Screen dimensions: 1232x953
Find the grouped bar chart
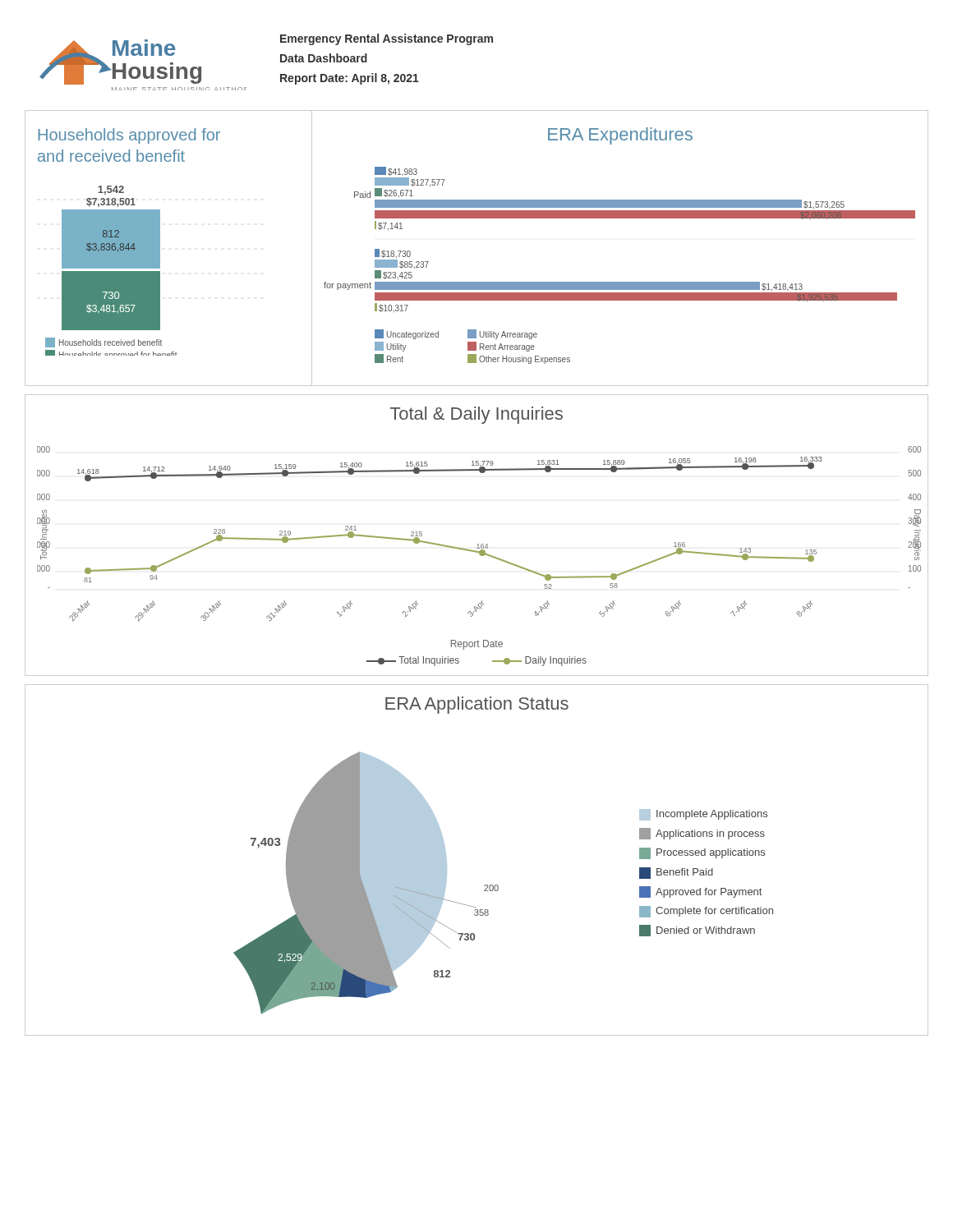click(620, 263)
